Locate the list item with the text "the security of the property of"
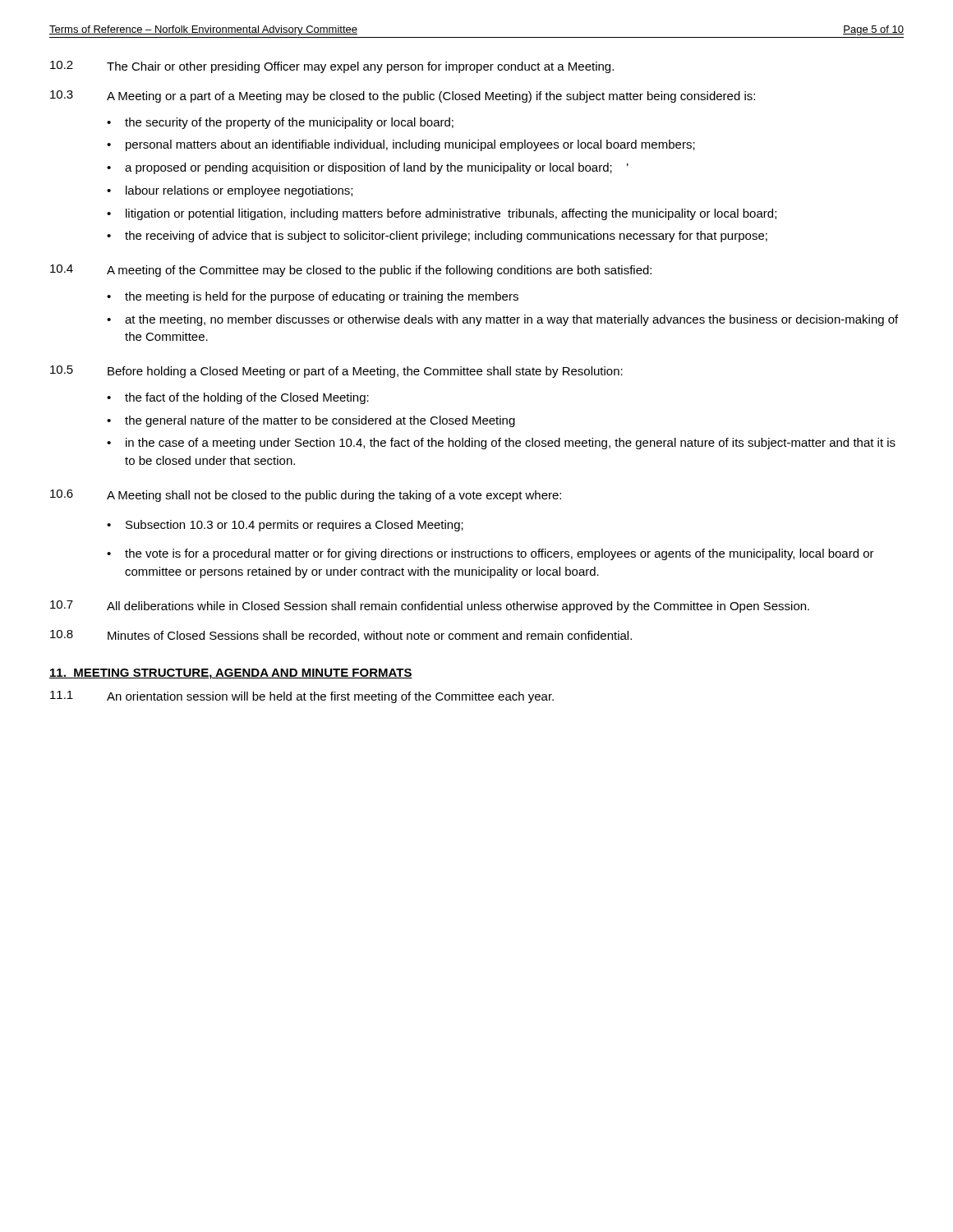 [x=290, y=122]
